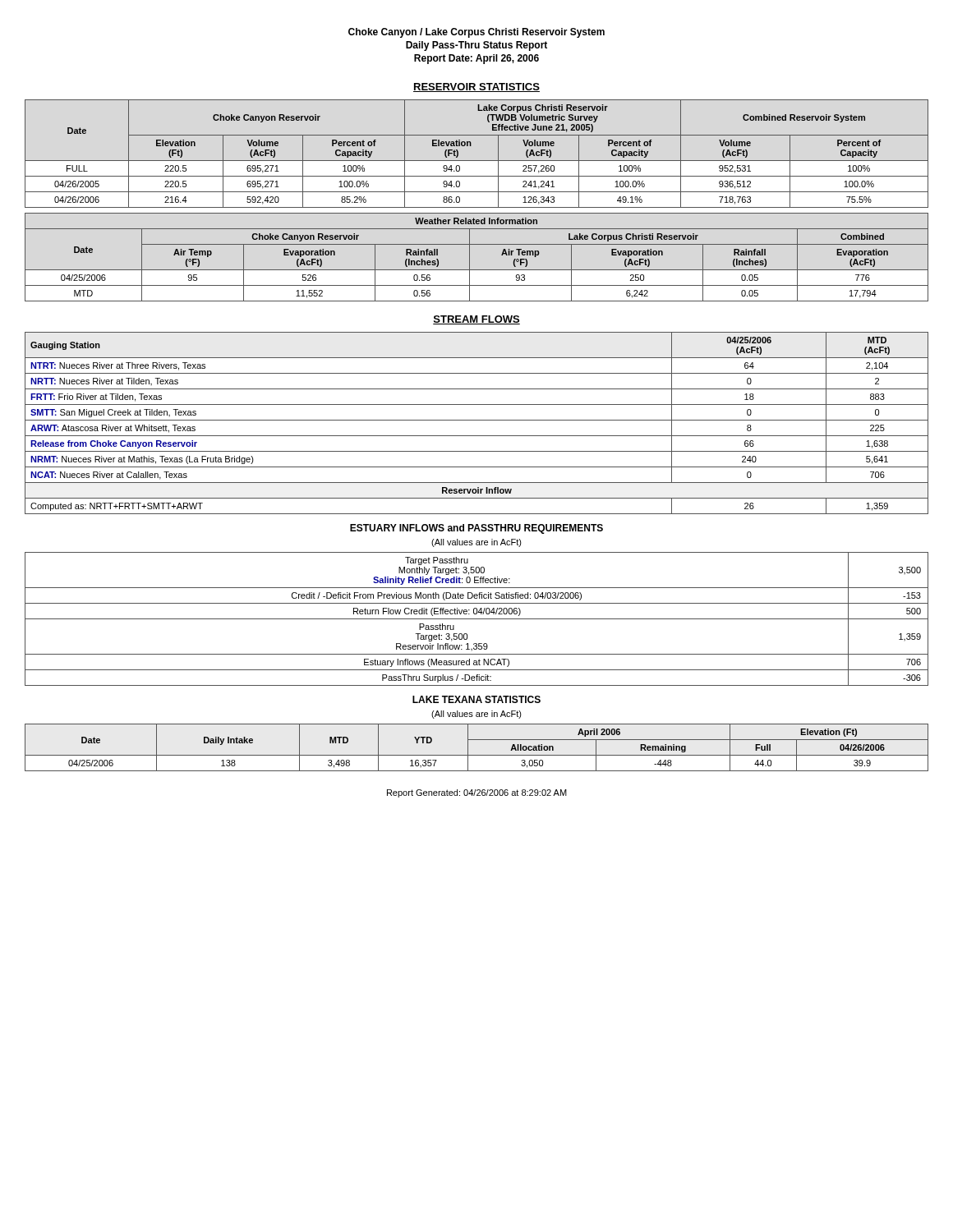
Task: Find the table that mentions "Percent of Capacity"
Action: (476, 200)
